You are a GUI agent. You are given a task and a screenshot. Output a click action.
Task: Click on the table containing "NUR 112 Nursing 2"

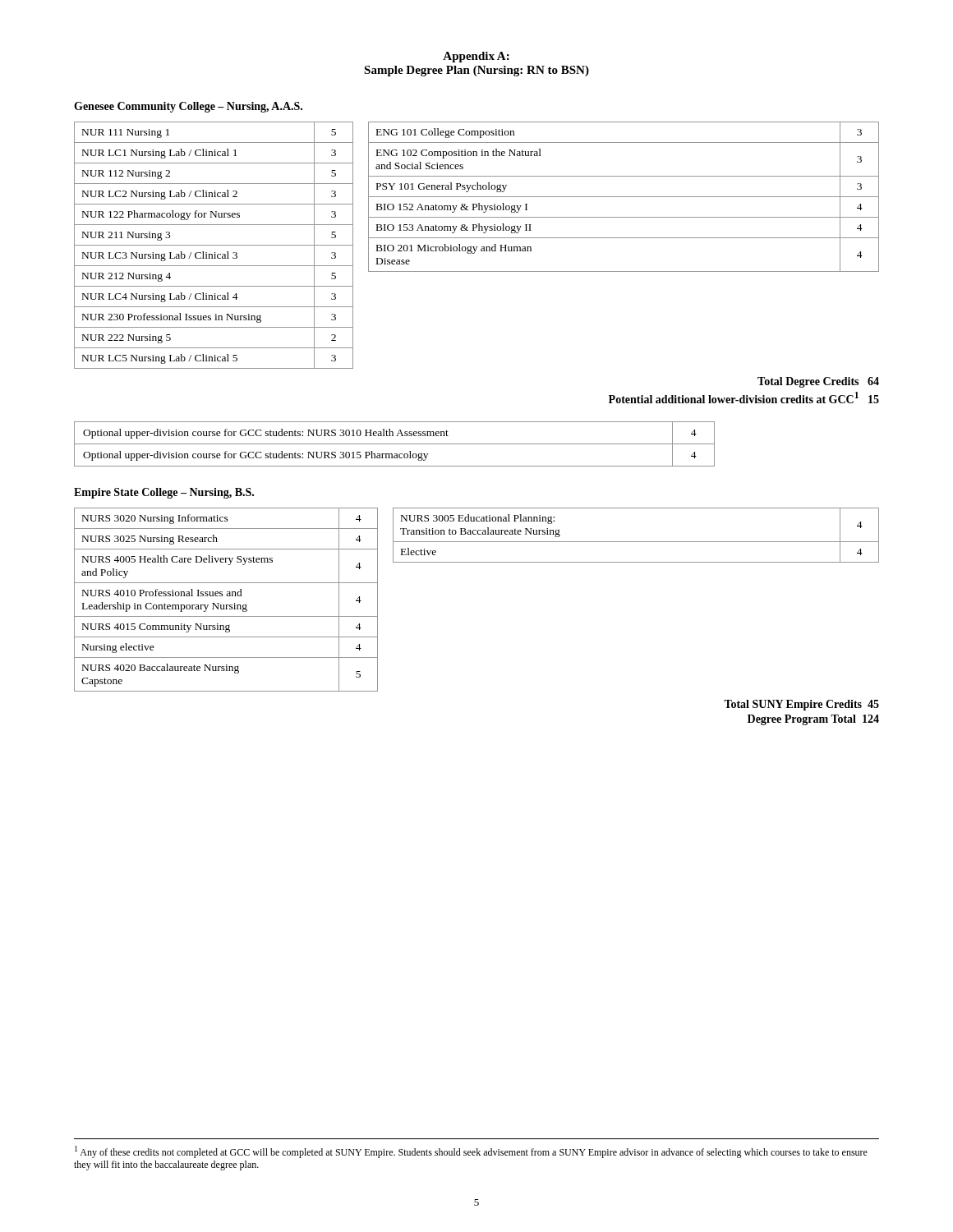214,245
